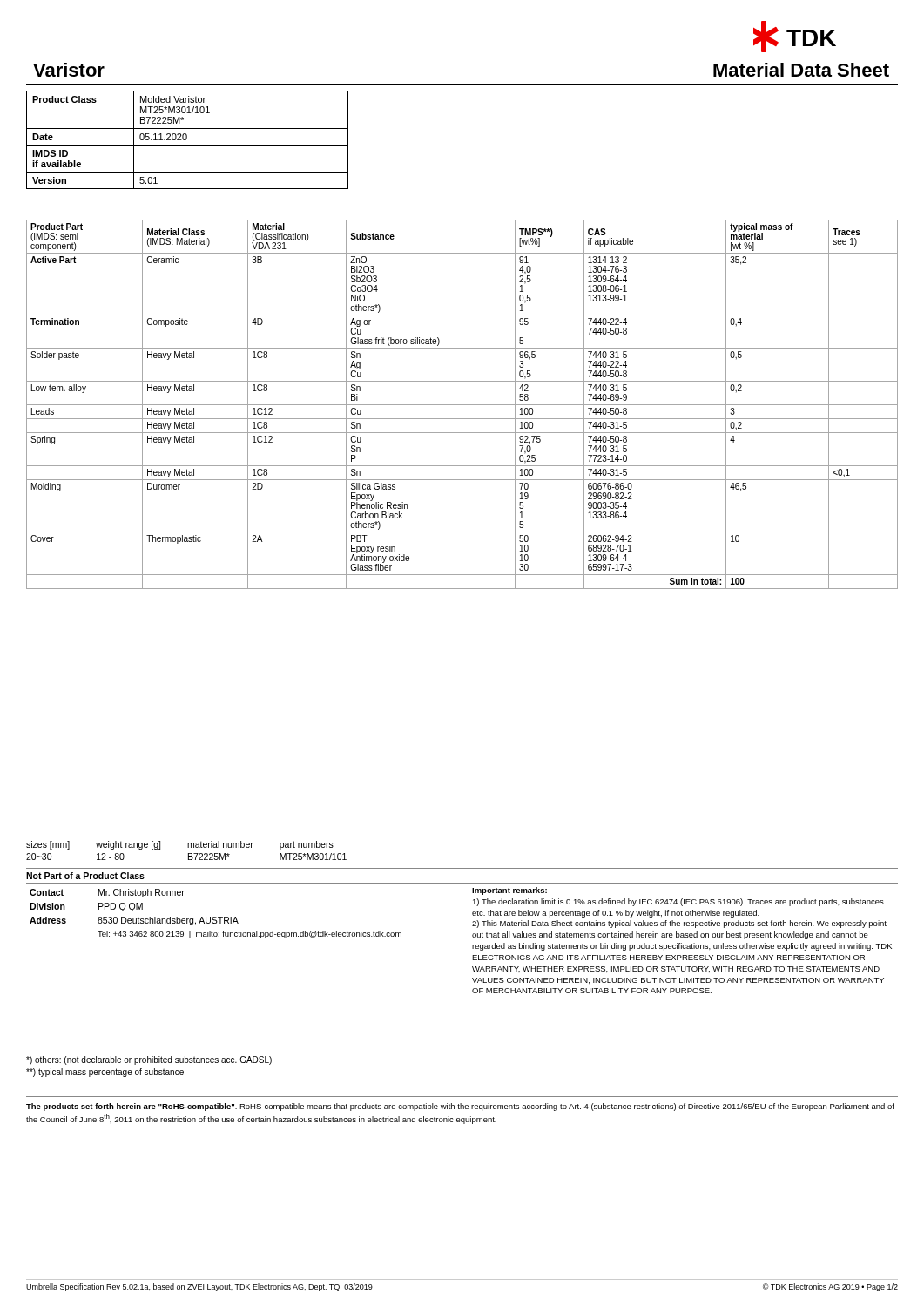Point to the passage starting "Material Data Sheet"
This screenshot has width=924, height=1307.
pyautogui.click(x=801, y=70)
